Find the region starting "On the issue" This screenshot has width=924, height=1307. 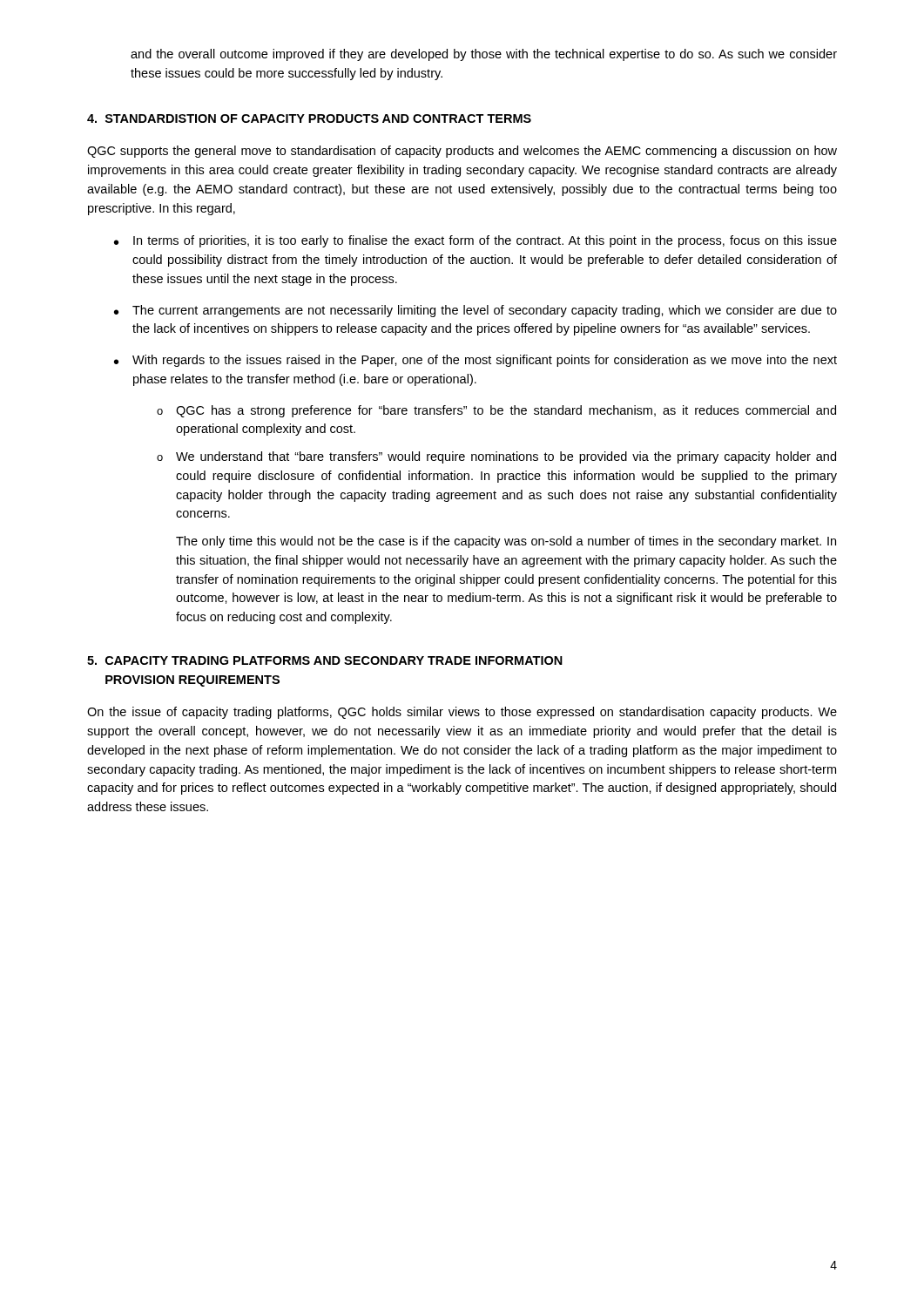(x=462, y=759)
